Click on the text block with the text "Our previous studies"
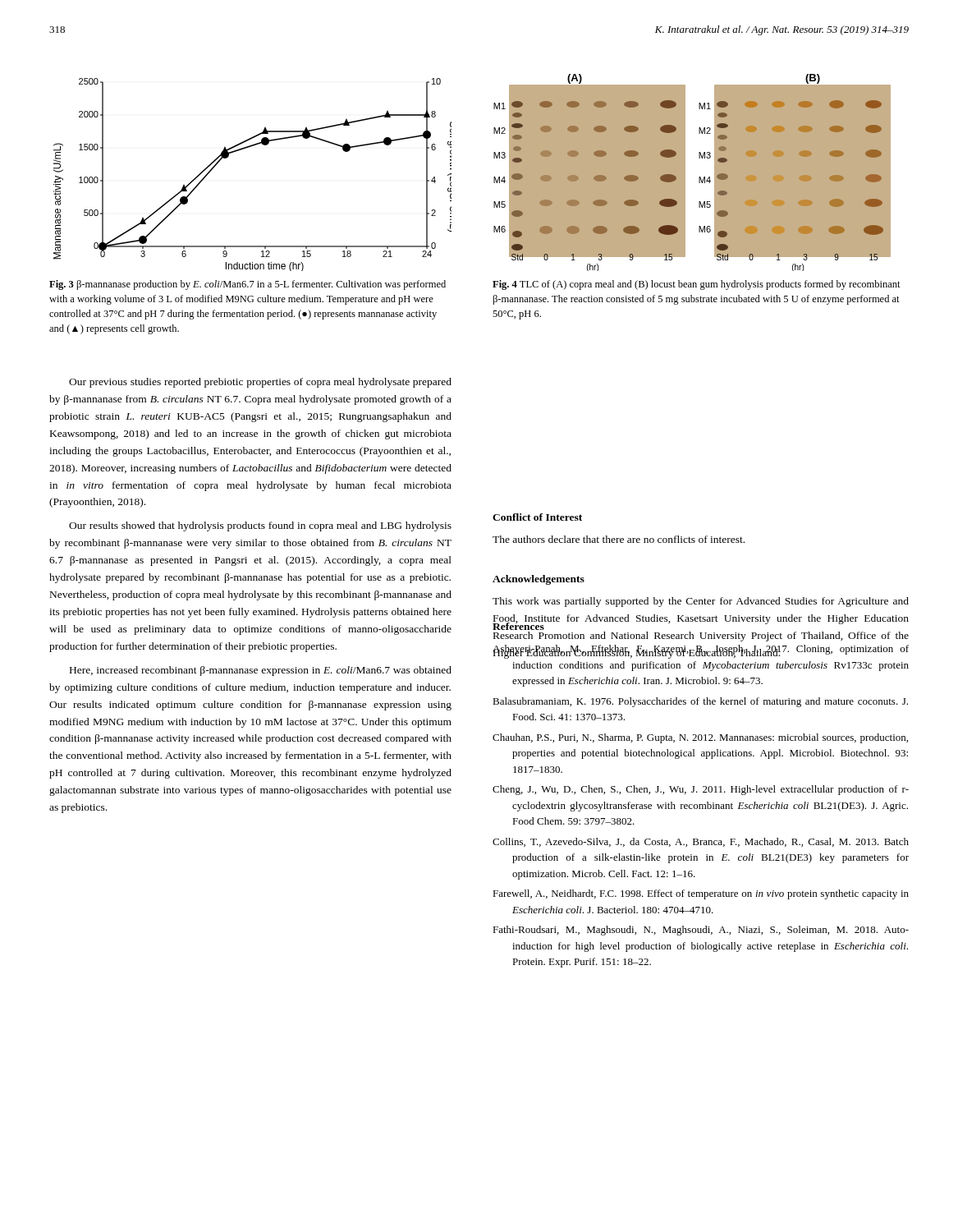Screen dimensions: 1232x958 click(x=250, y=595)
